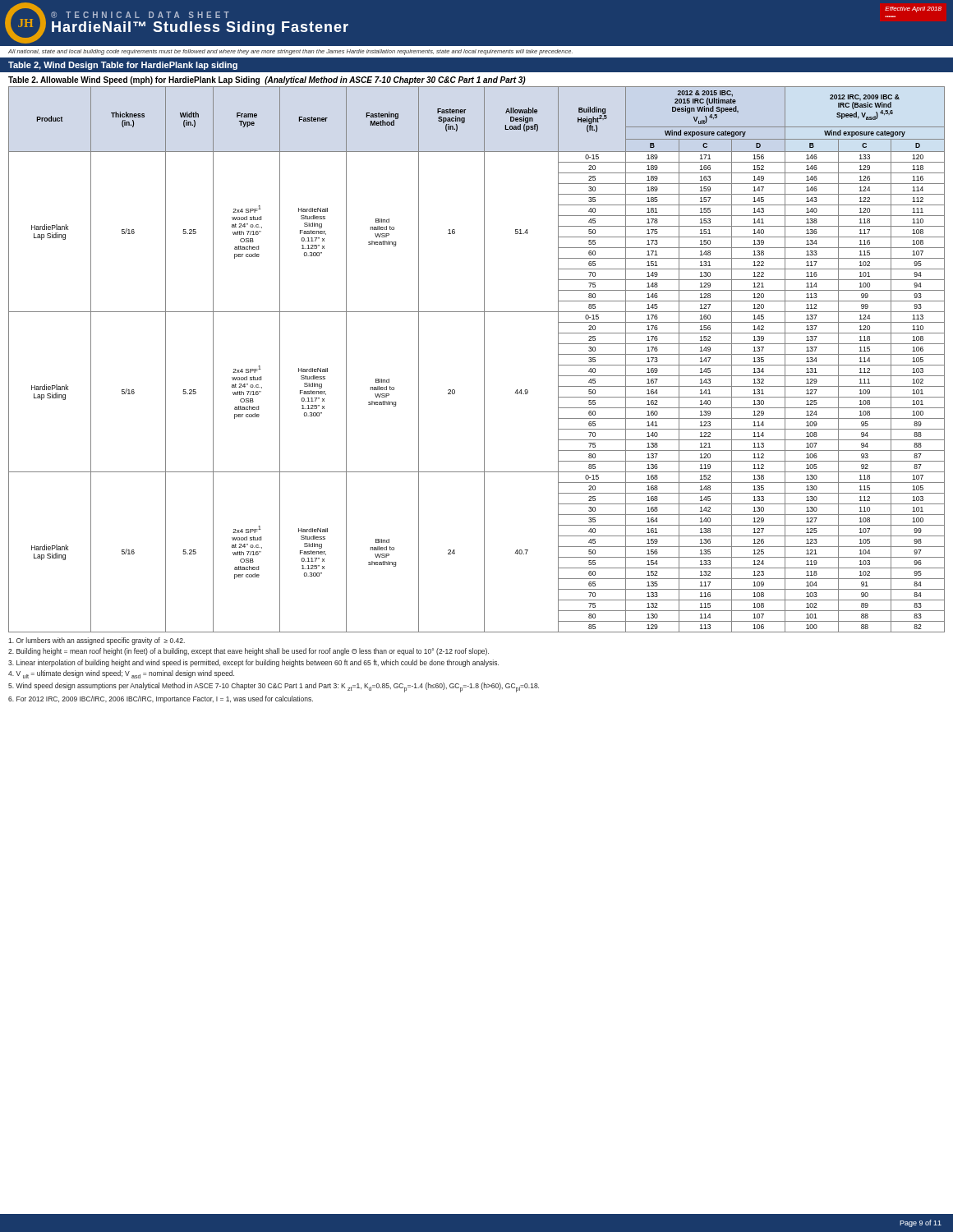This screenshot has width=953, height=1232.
Task: Navigate to the region starting "Linear interpolation of"
Action: [254, 663]
